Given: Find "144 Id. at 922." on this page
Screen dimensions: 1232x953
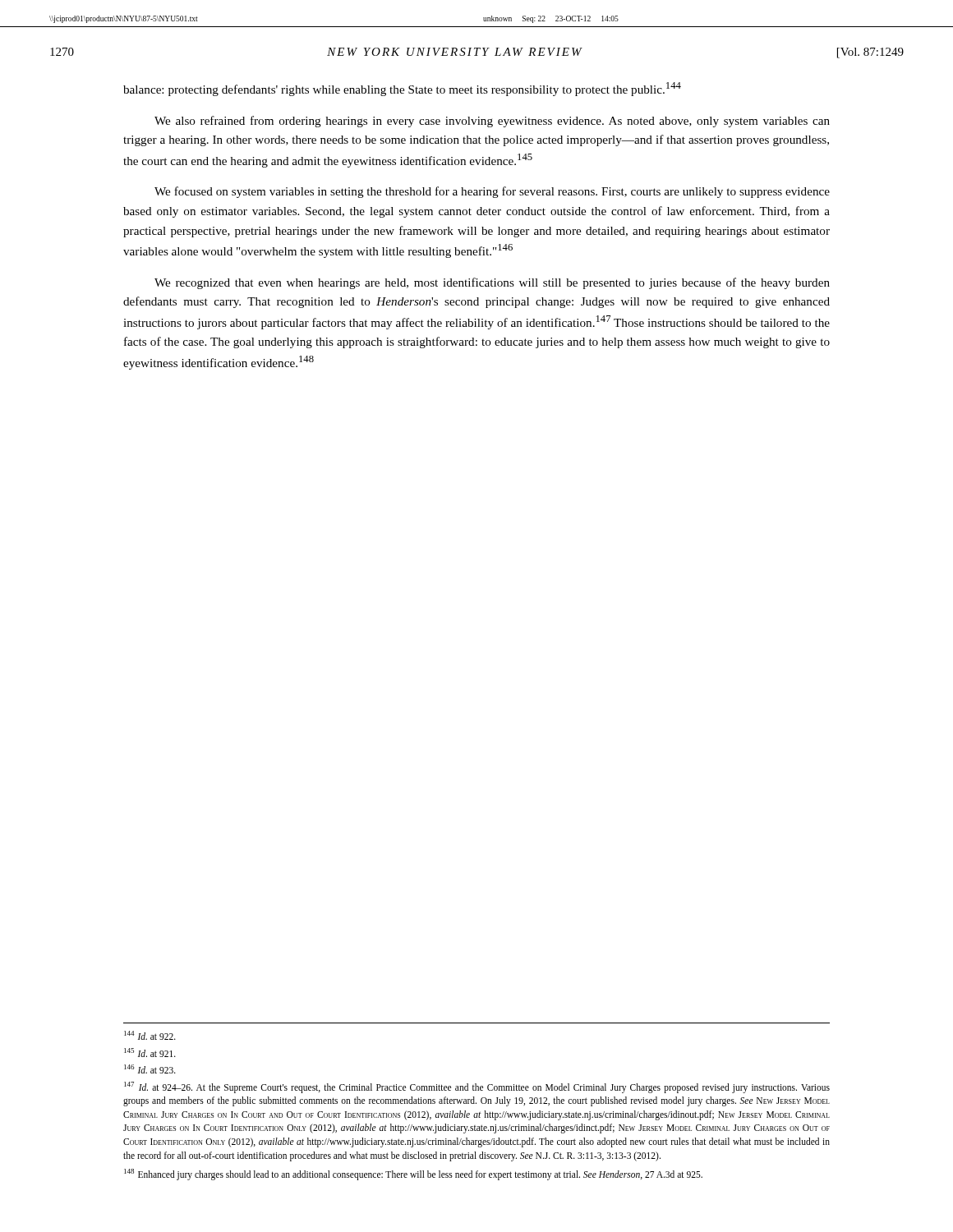Looking at the screenshot, I should pos(150,1035).
